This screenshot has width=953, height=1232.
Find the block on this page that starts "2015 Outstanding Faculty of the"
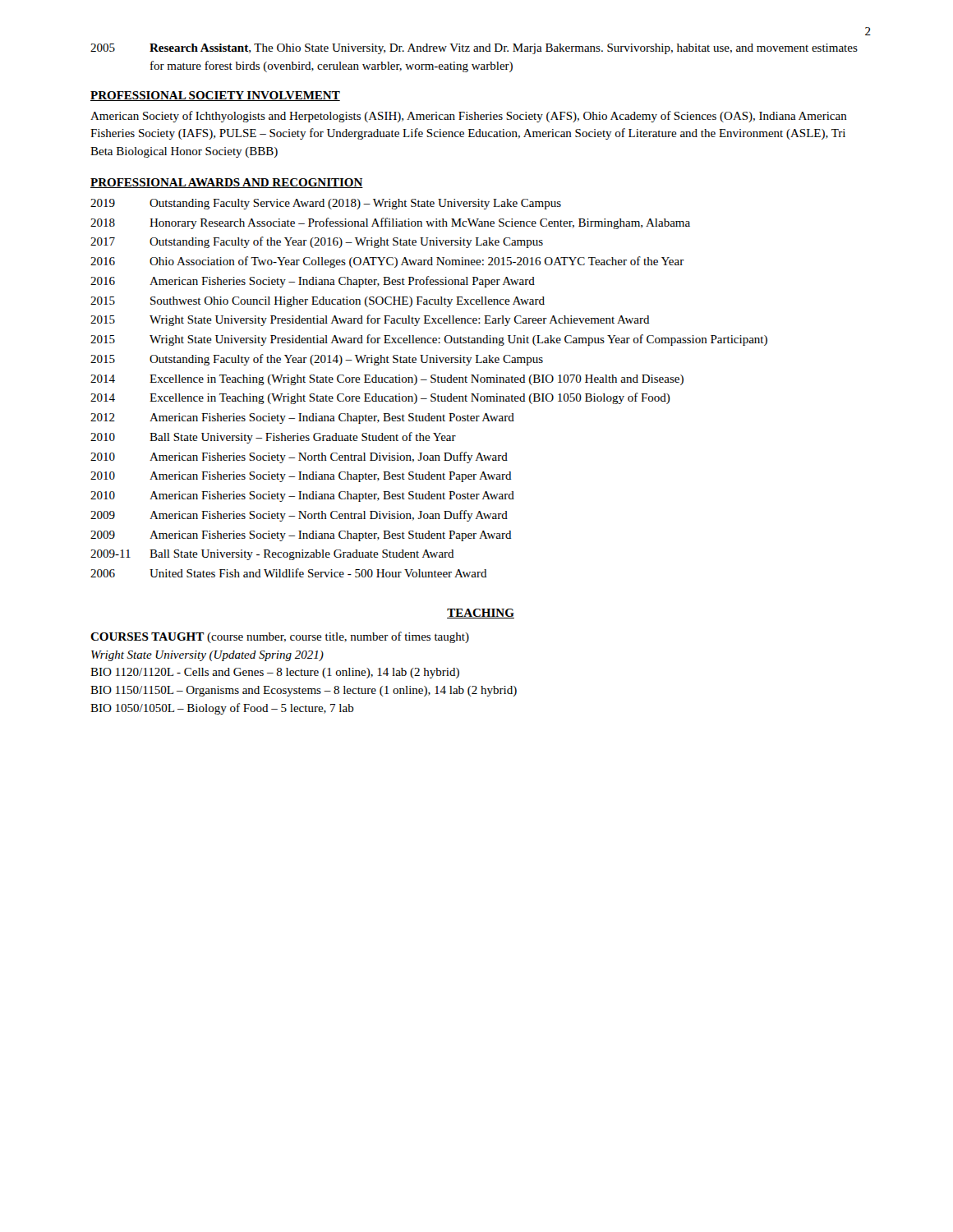[481, 359]
